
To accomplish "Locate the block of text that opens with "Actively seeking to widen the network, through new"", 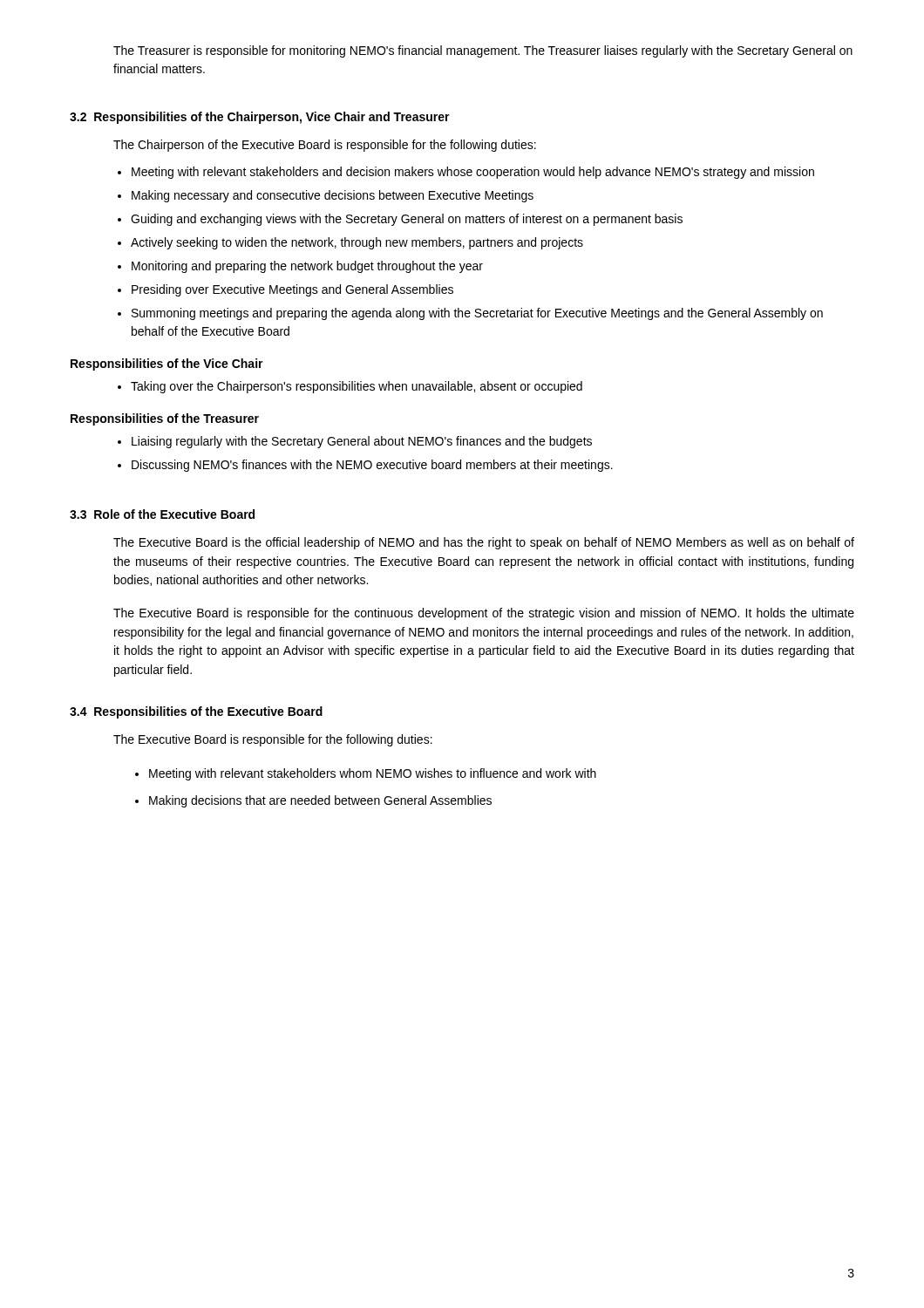I will pyautogui.click(x=357, y=242).
